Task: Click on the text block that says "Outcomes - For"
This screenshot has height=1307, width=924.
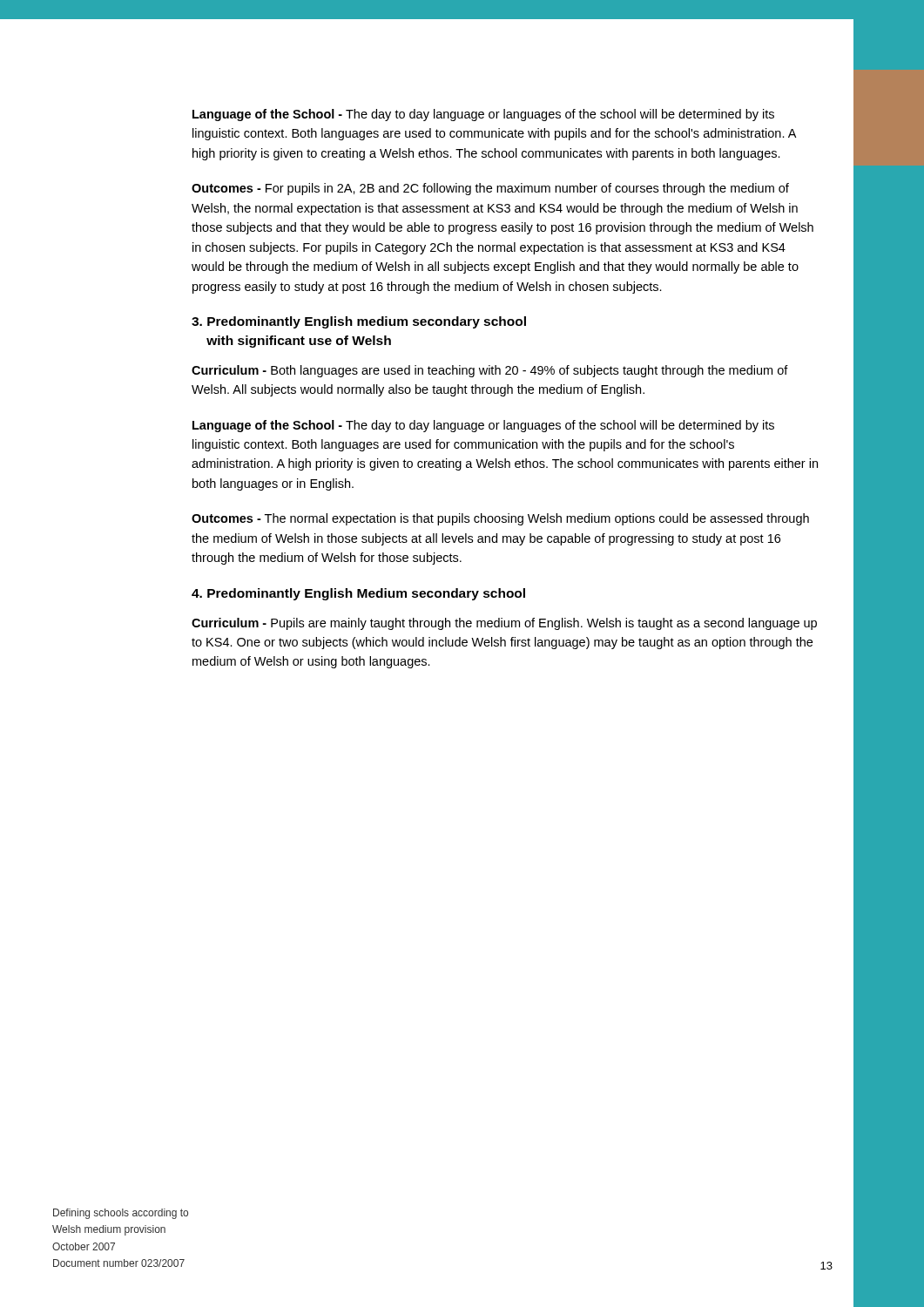Action: pos(503,237)
